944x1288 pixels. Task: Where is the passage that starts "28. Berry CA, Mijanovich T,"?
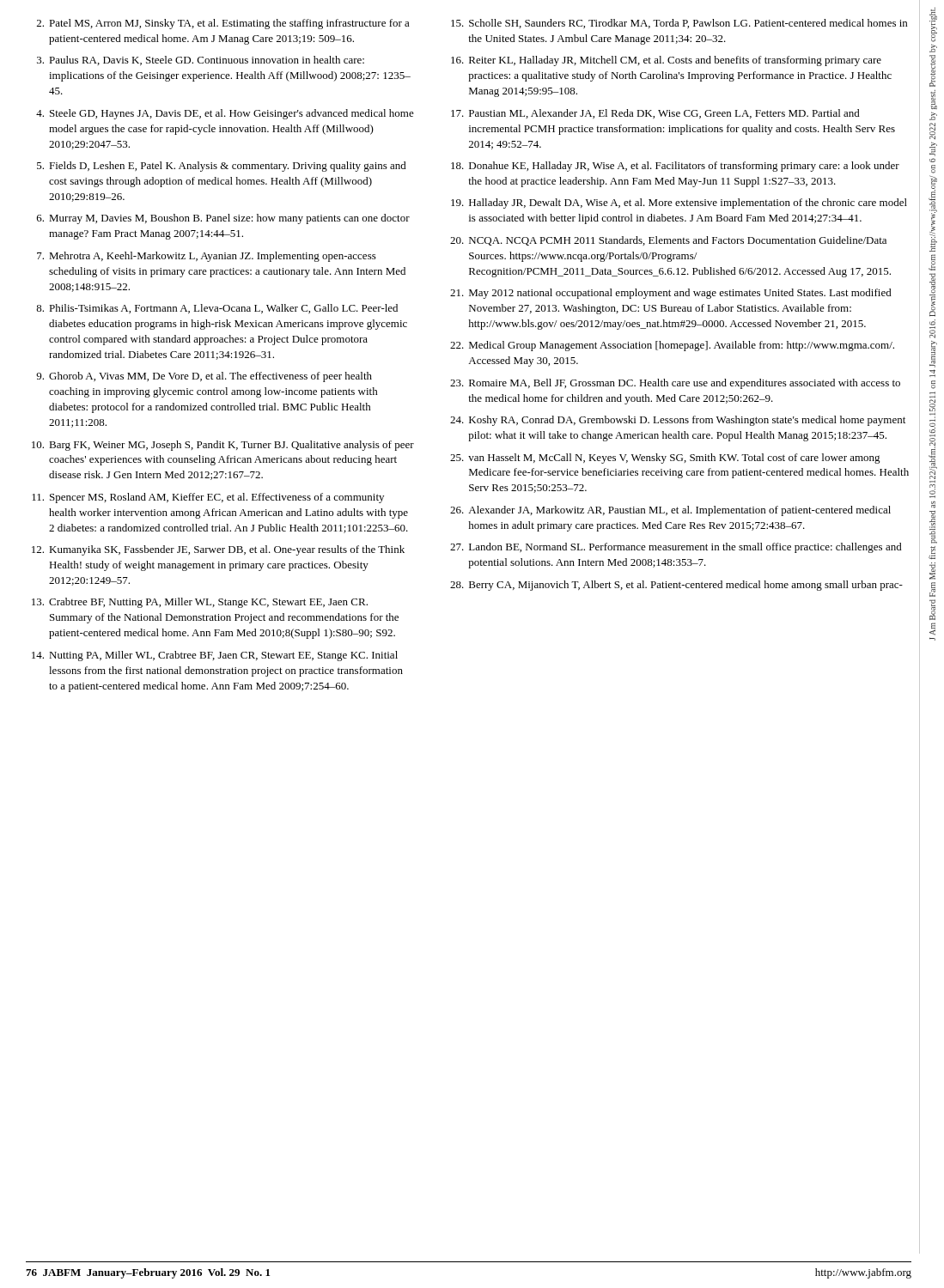(678, 584)
